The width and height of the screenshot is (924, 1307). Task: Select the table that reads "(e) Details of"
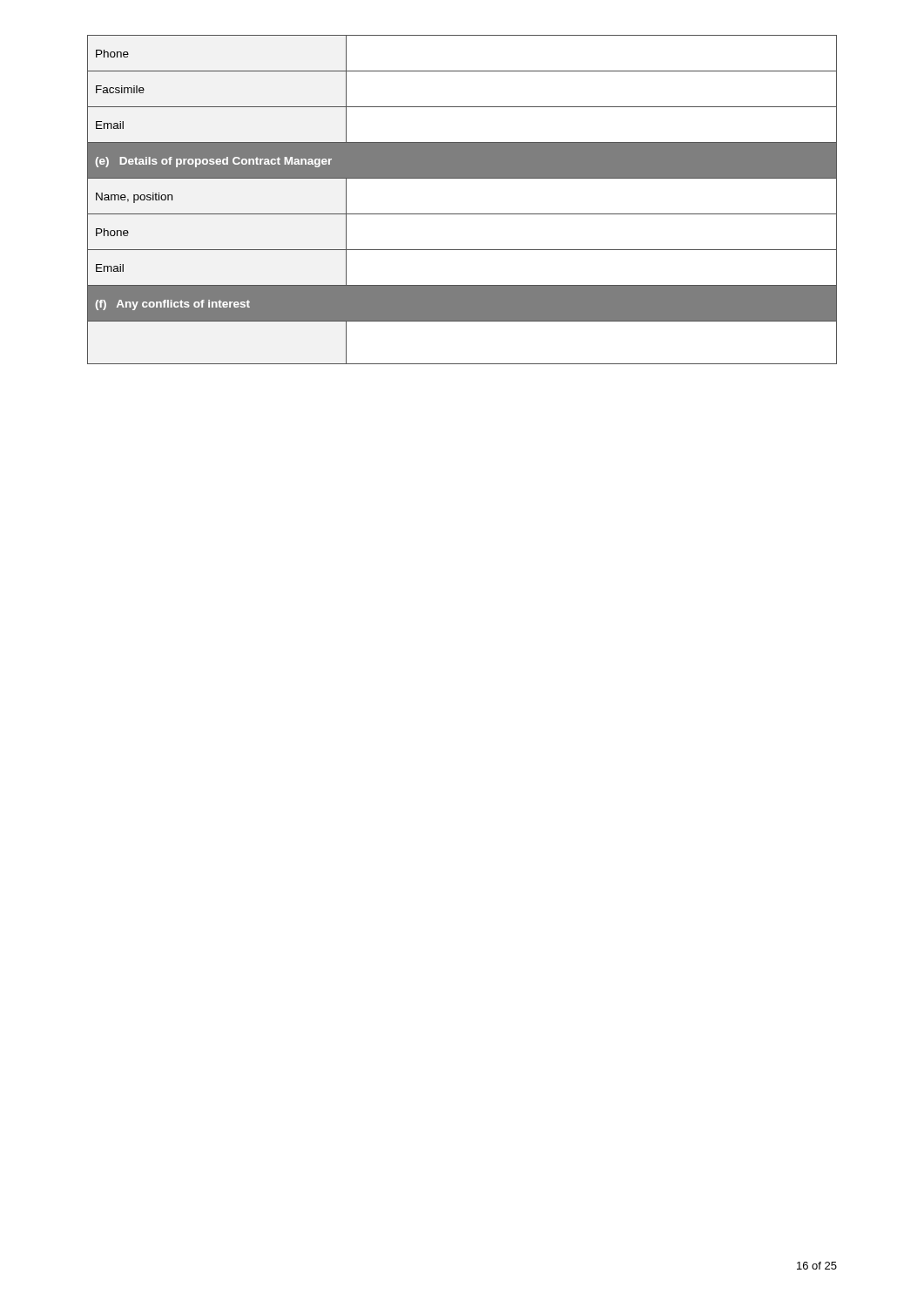[x=462, y=200]
